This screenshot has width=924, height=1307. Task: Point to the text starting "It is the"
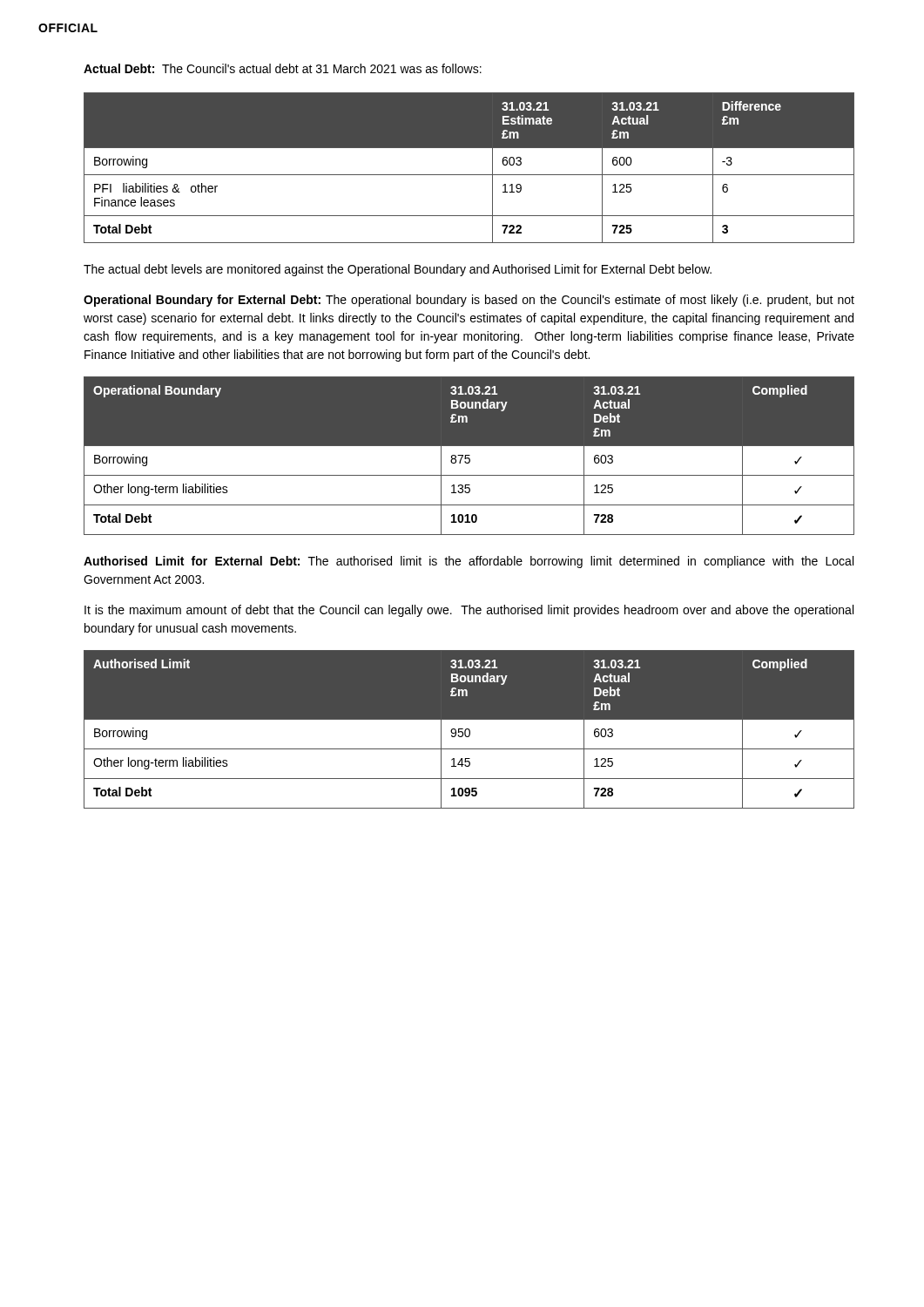(x=469, y=619)
